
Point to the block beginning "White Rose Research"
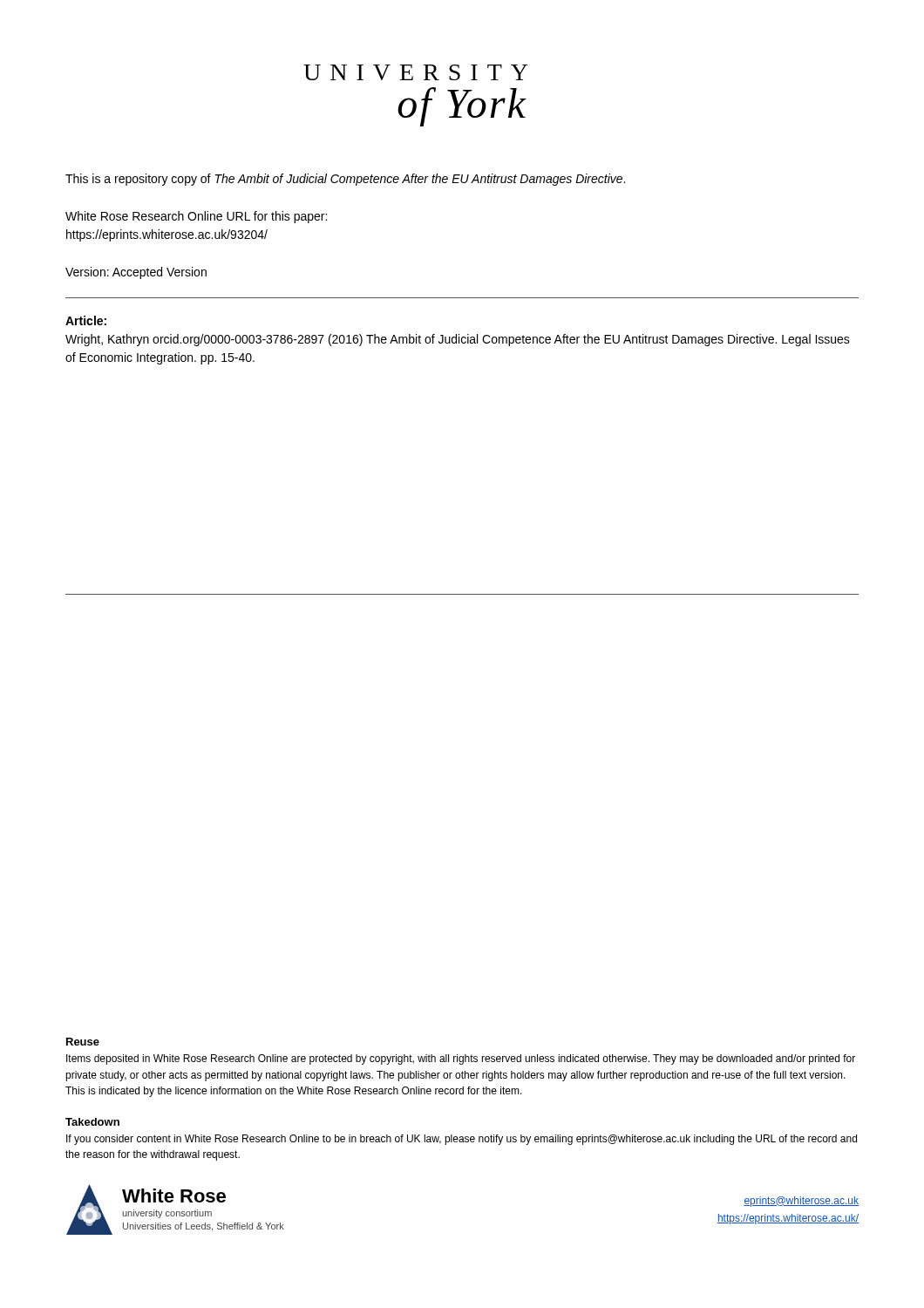(x=197, y=225)
